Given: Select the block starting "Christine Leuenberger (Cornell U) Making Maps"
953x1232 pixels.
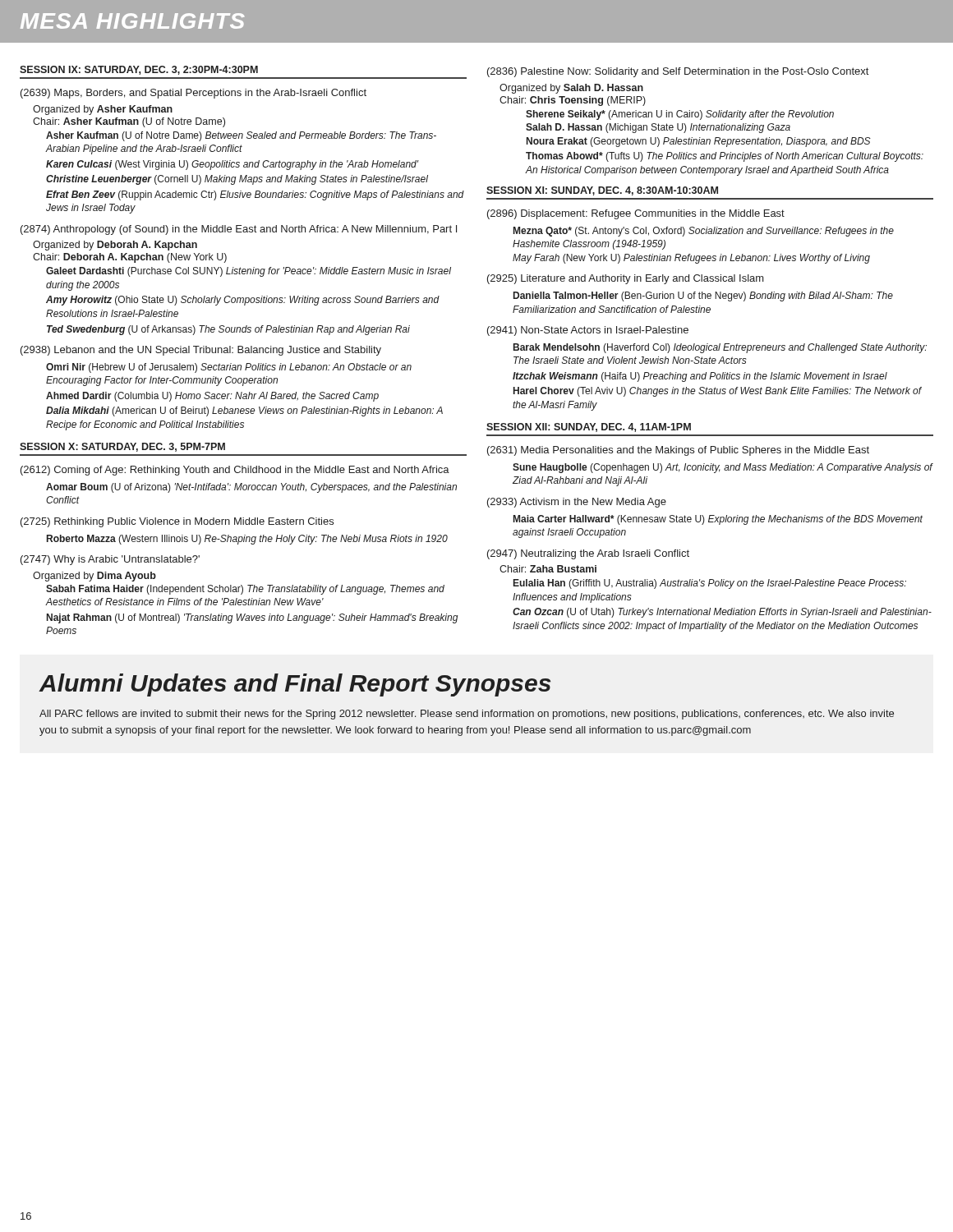Looking at the screenshot, I should click(x=237, y=179).
